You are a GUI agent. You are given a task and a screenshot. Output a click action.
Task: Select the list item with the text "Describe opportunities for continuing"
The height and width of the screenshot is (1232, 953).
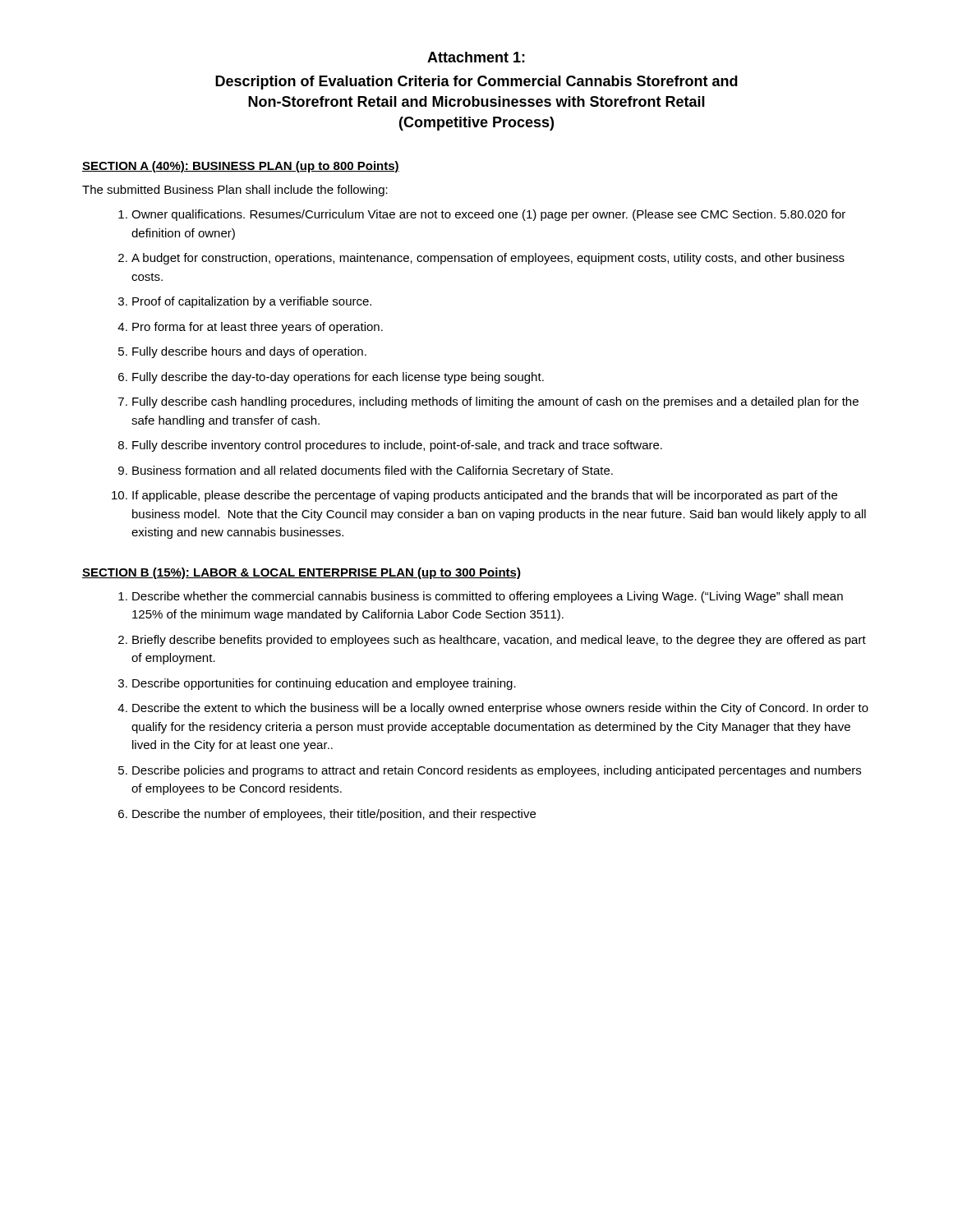pyautogui.click(x=501, y=683)
